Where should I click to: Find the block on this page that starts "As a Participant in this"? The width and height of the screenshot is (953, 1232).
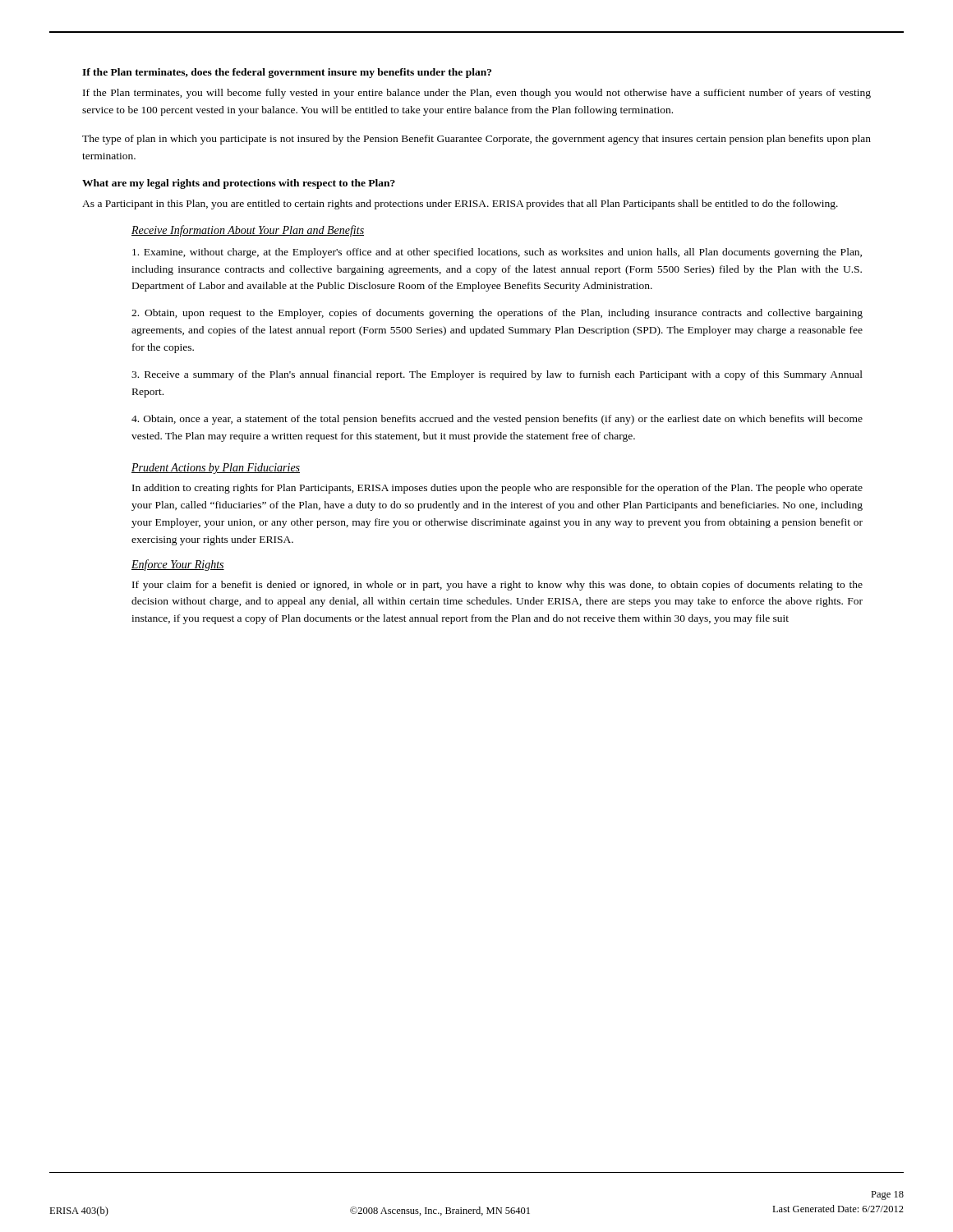460,203
